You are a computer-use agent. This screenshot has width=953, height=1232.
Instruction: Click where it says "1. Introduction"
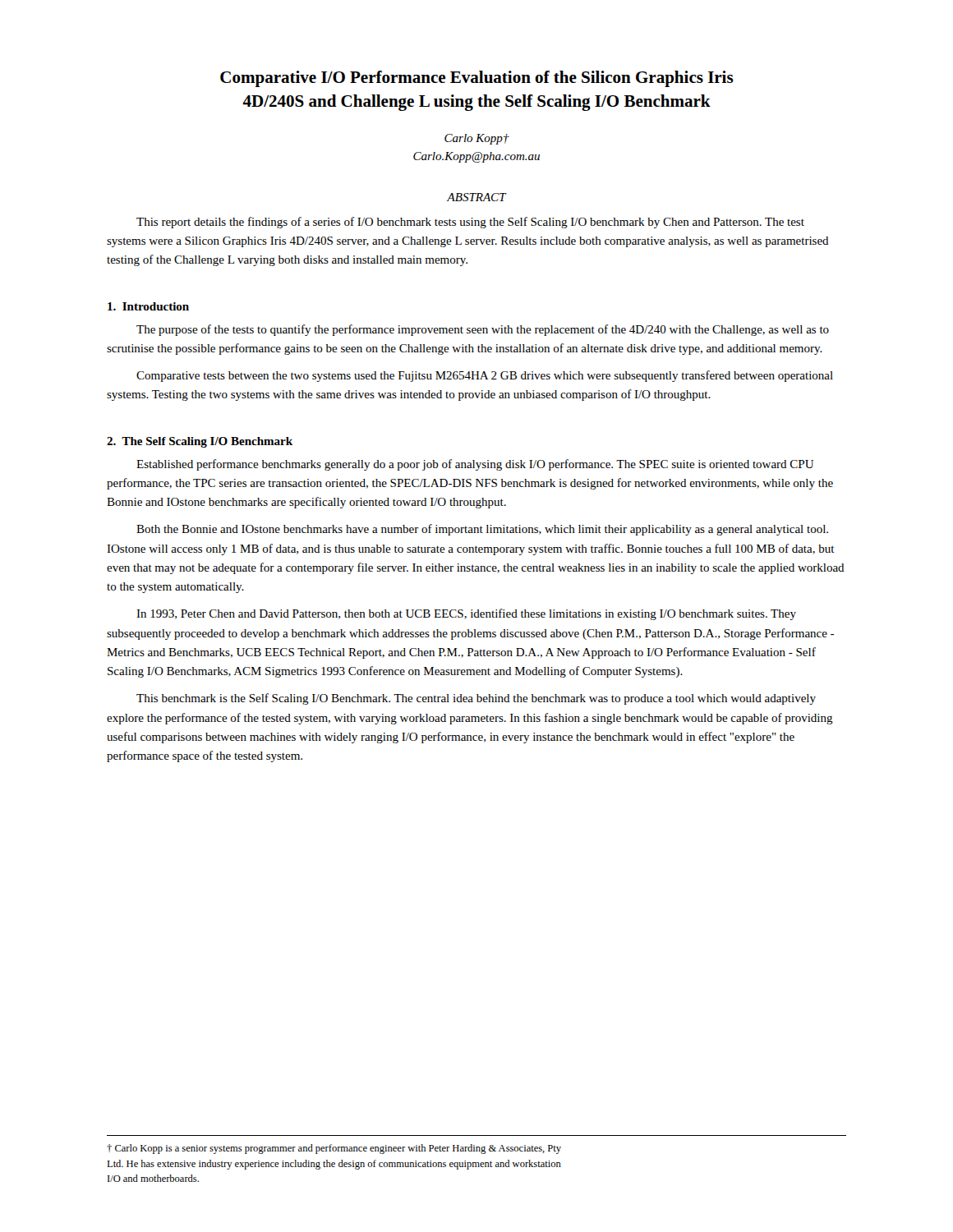tap(148, 306)
